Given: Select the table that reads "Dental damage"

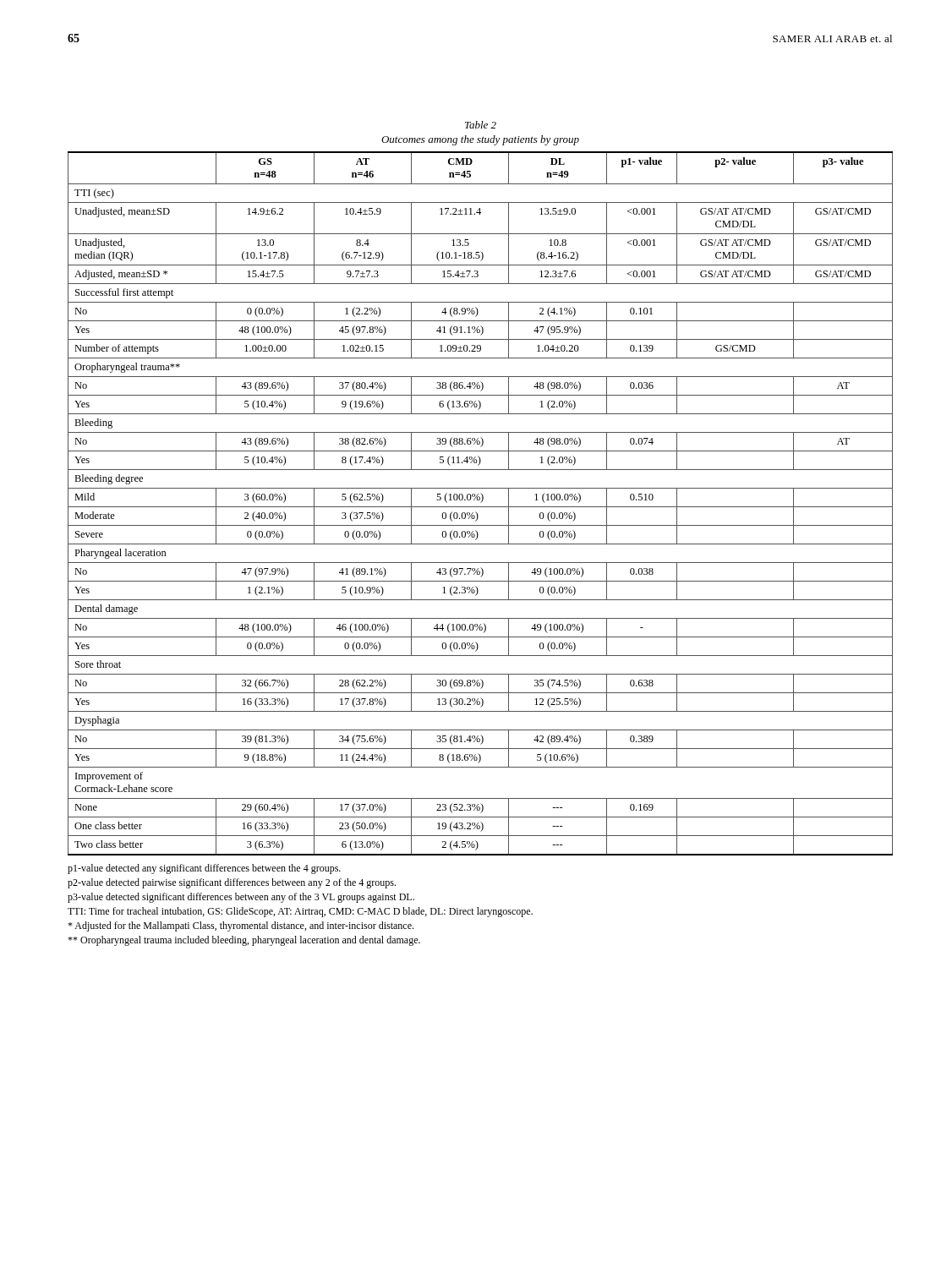Looking at the screenshot, I should click(x=480, y=503).
